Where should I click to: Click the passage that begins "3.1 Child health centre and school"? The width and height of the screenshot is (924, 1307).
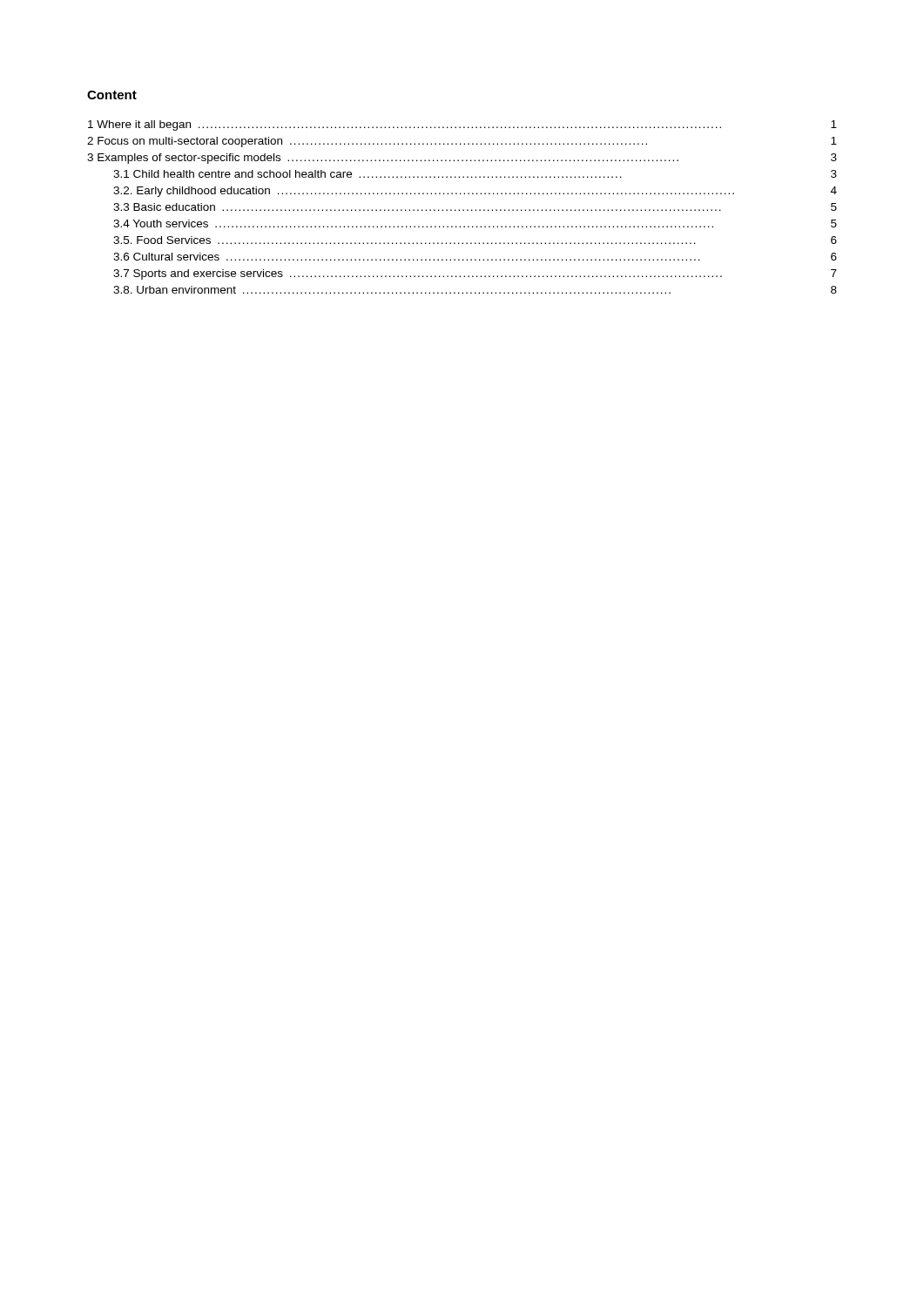475,174
